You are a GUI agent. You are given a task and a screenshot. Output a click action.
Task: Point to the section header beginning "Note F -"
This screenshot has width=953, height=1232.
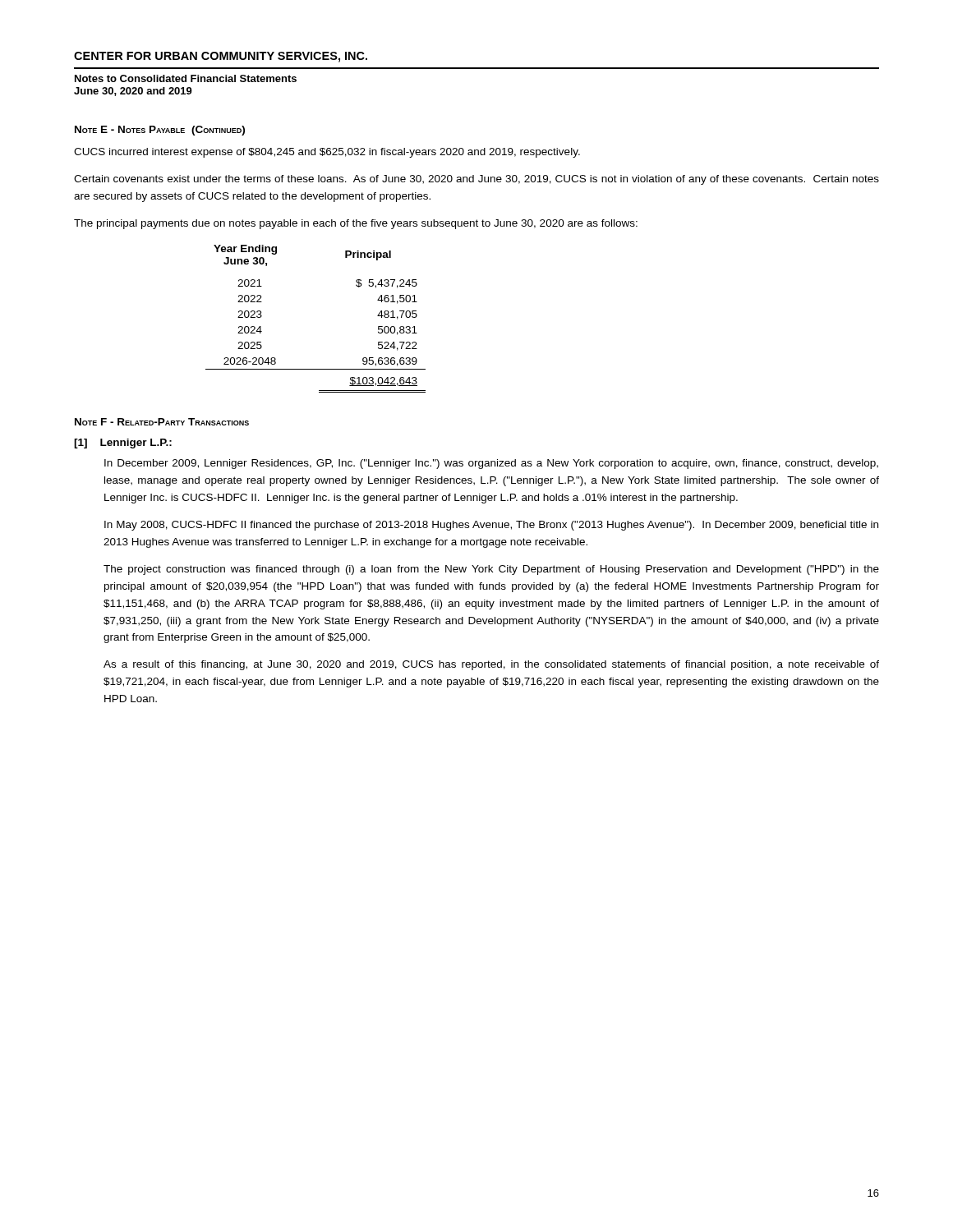click(162, 422)
